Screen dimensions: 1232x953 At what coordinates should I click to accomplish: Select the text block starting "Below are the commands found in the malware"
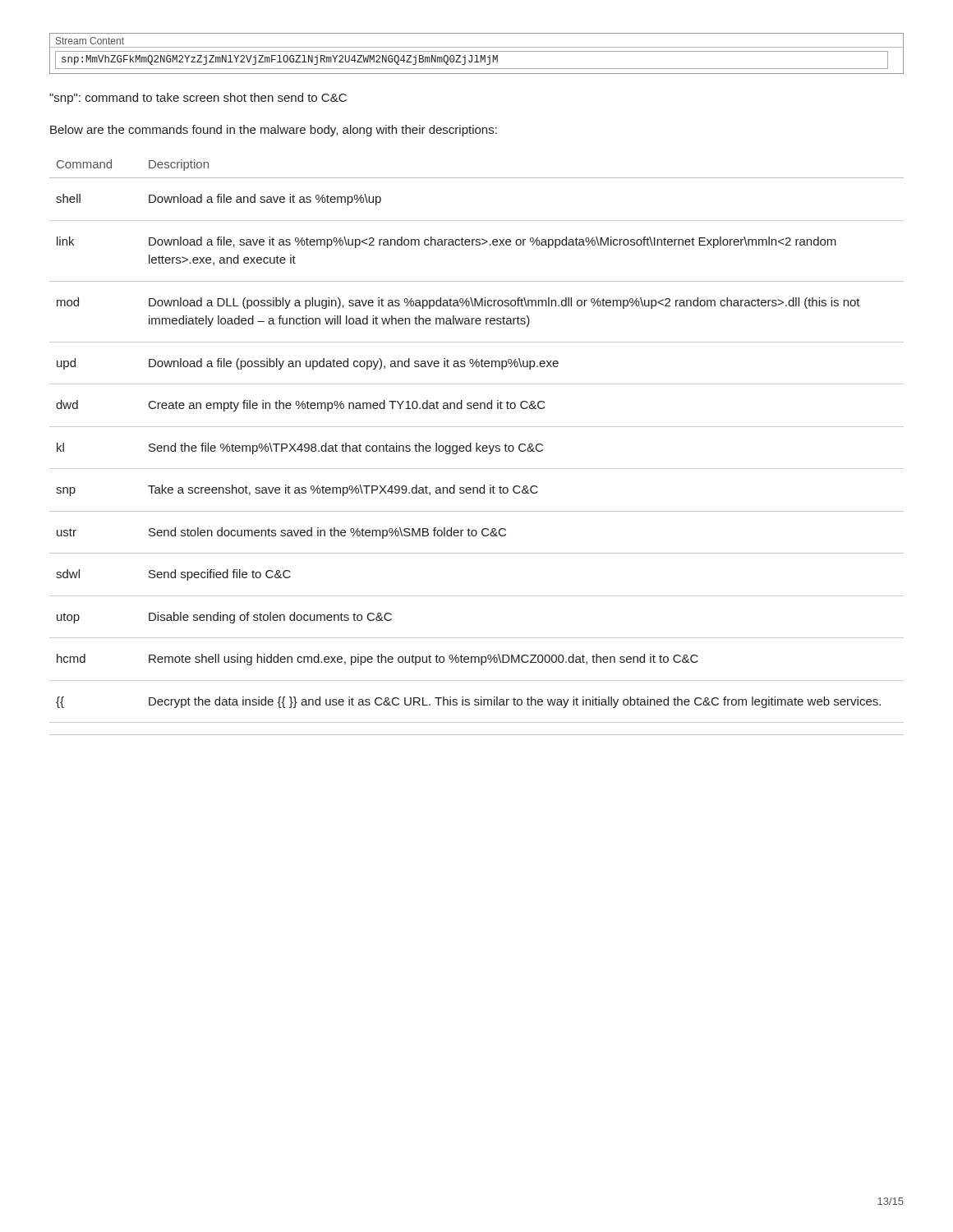[274, 129]
